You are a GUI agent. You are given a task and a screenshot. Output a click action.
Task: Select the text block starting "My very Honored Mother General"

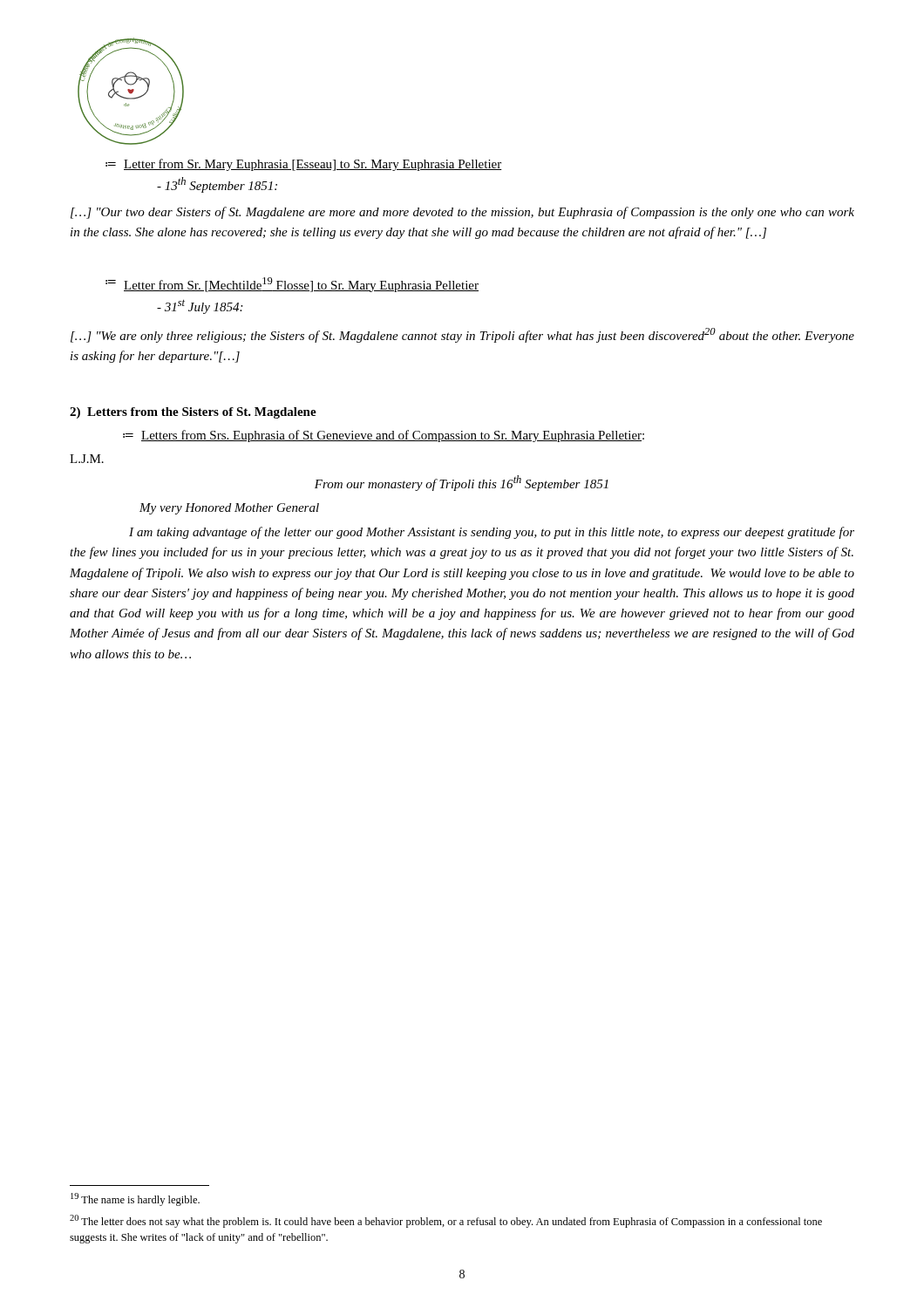pyautogui.click(x=229, y=508)
